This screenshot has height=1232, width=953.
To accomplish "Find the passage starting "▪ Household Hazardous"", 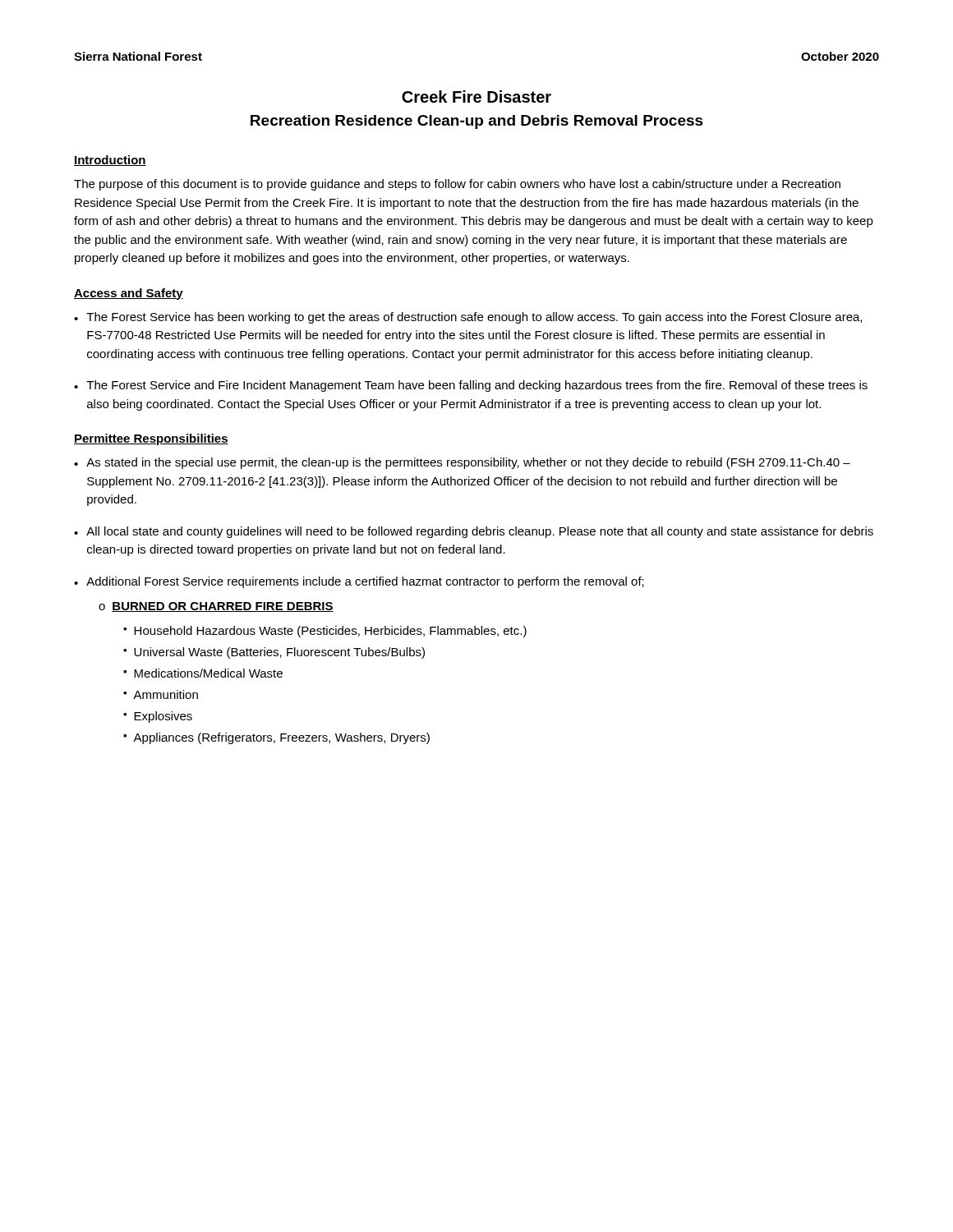I will coord(325,630).
